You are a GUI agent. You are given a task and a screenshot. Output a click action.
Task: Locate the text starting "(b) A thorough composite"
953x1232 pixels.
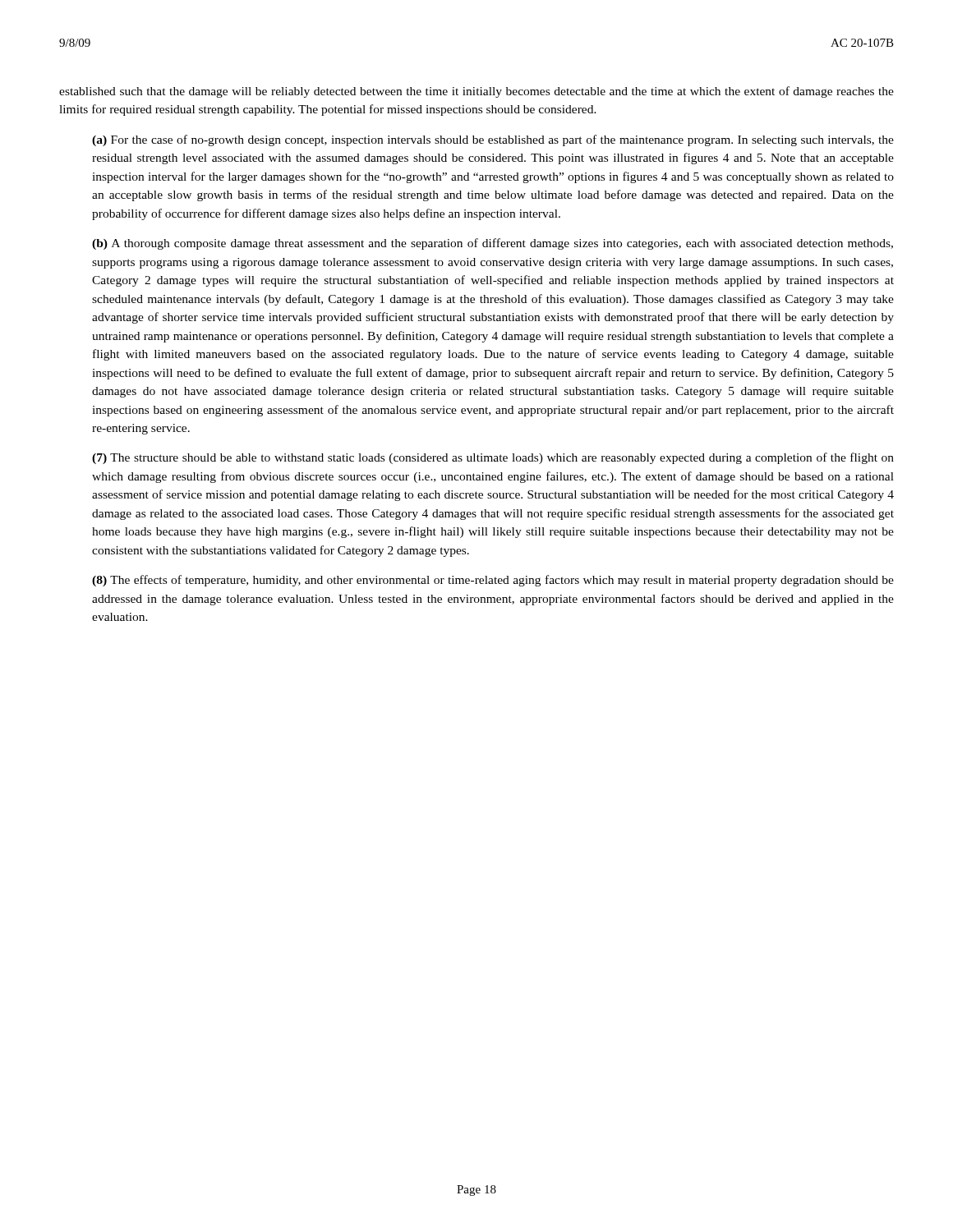493,335
